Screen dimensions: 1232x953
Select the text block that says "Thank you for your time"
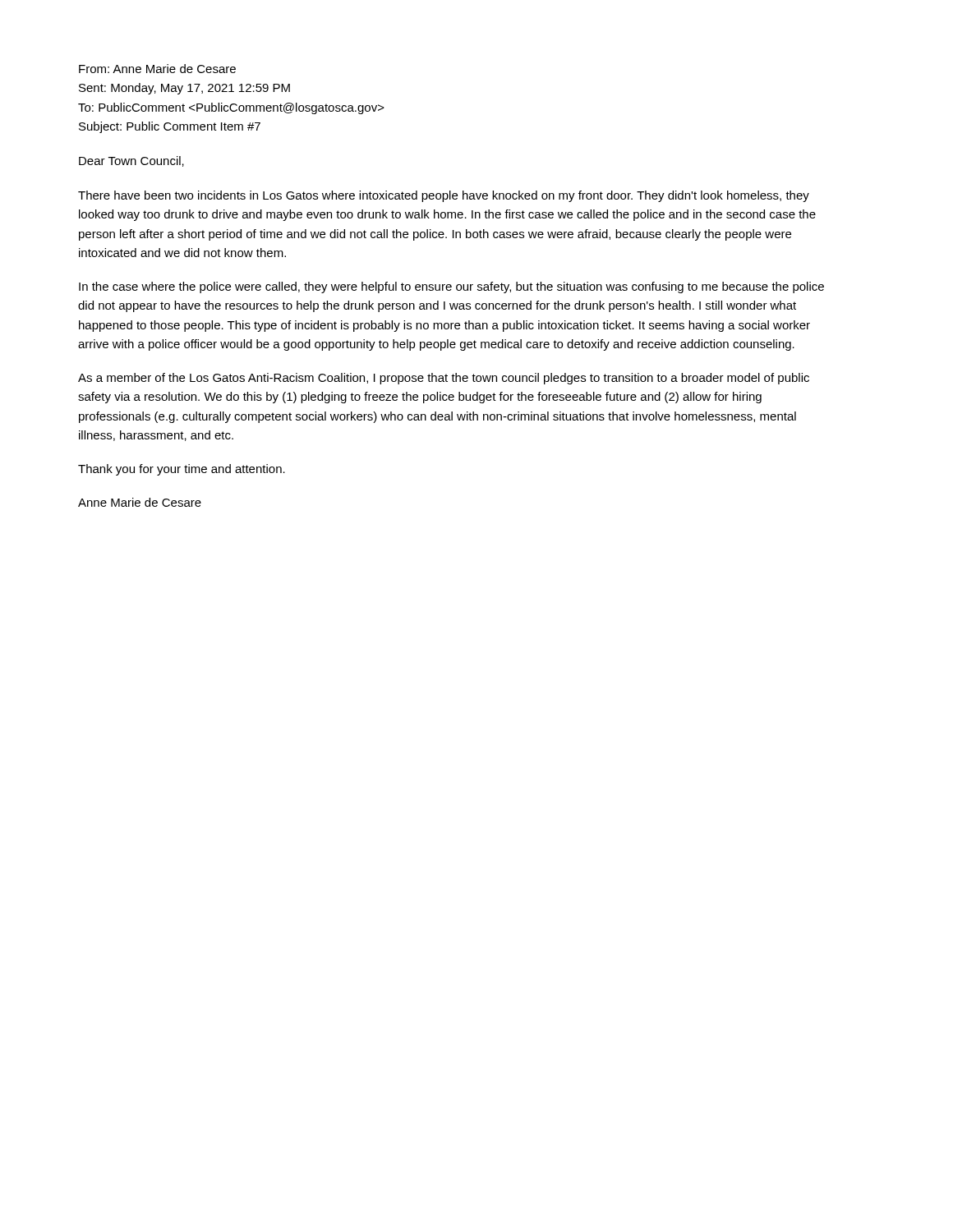point(182,469)
